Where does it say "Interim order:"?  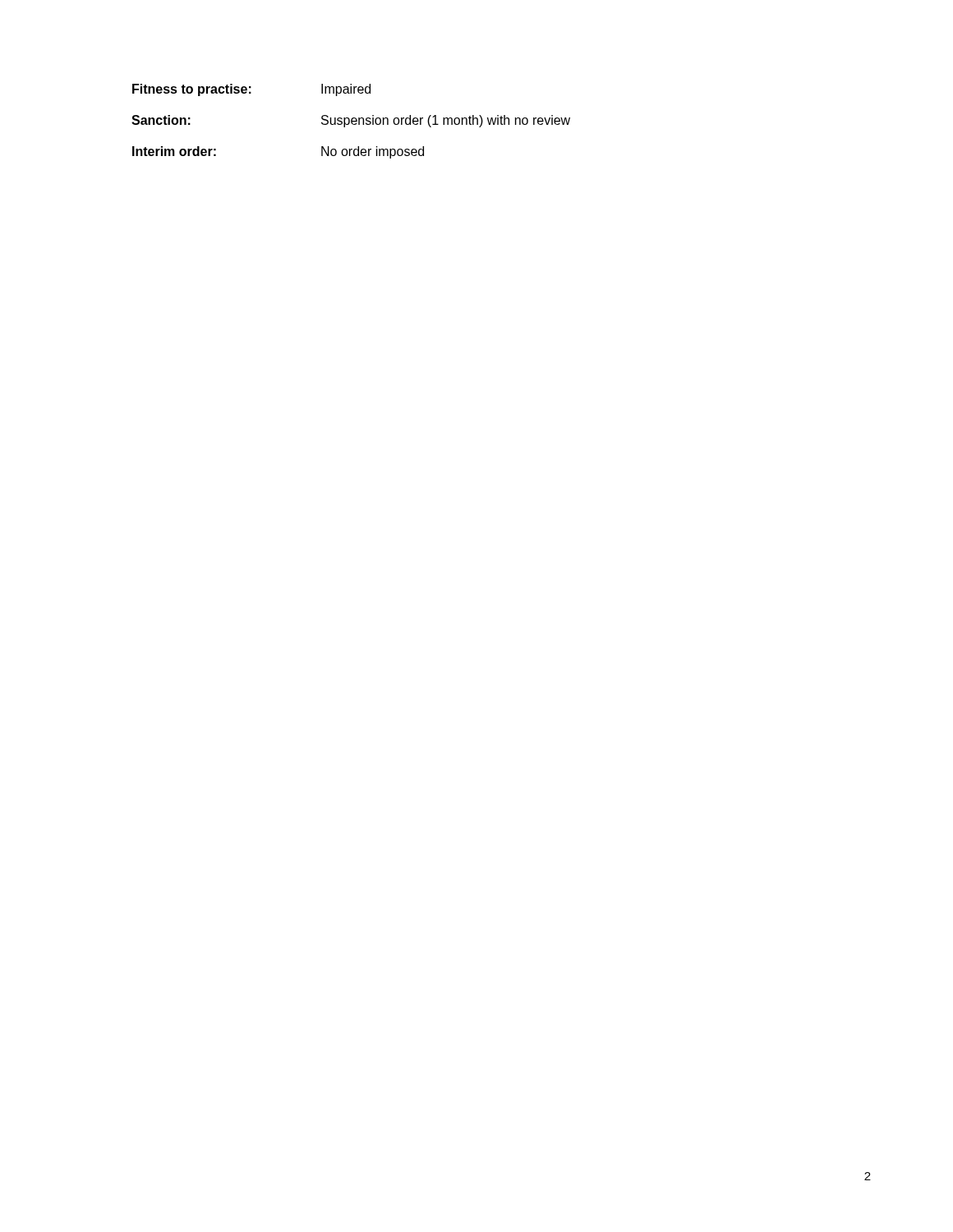[174, 152]
